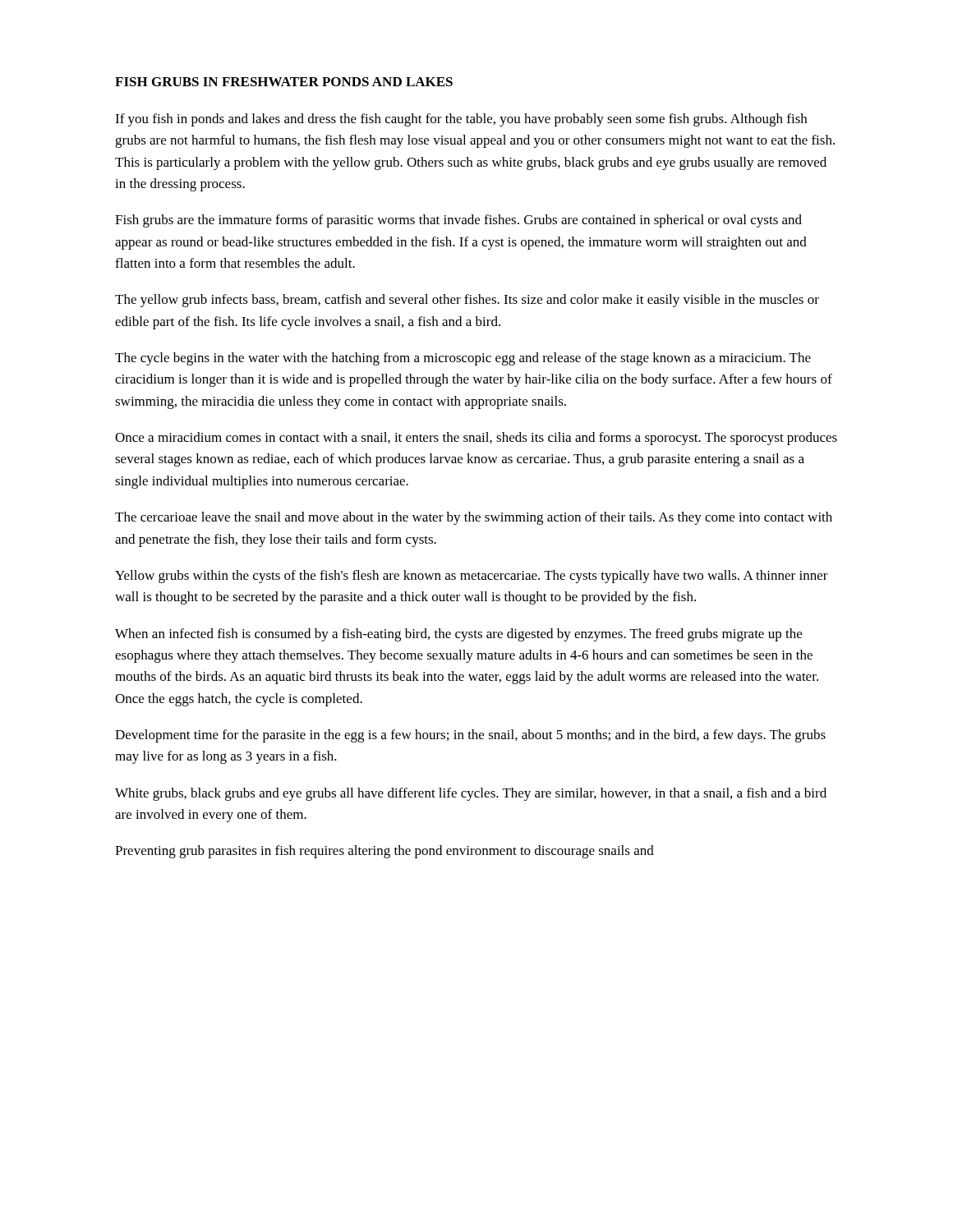Click on the text block containing "Development time for the"
Screen dimensions: 1232x953
pyautogui.click(x=470, y=745)
